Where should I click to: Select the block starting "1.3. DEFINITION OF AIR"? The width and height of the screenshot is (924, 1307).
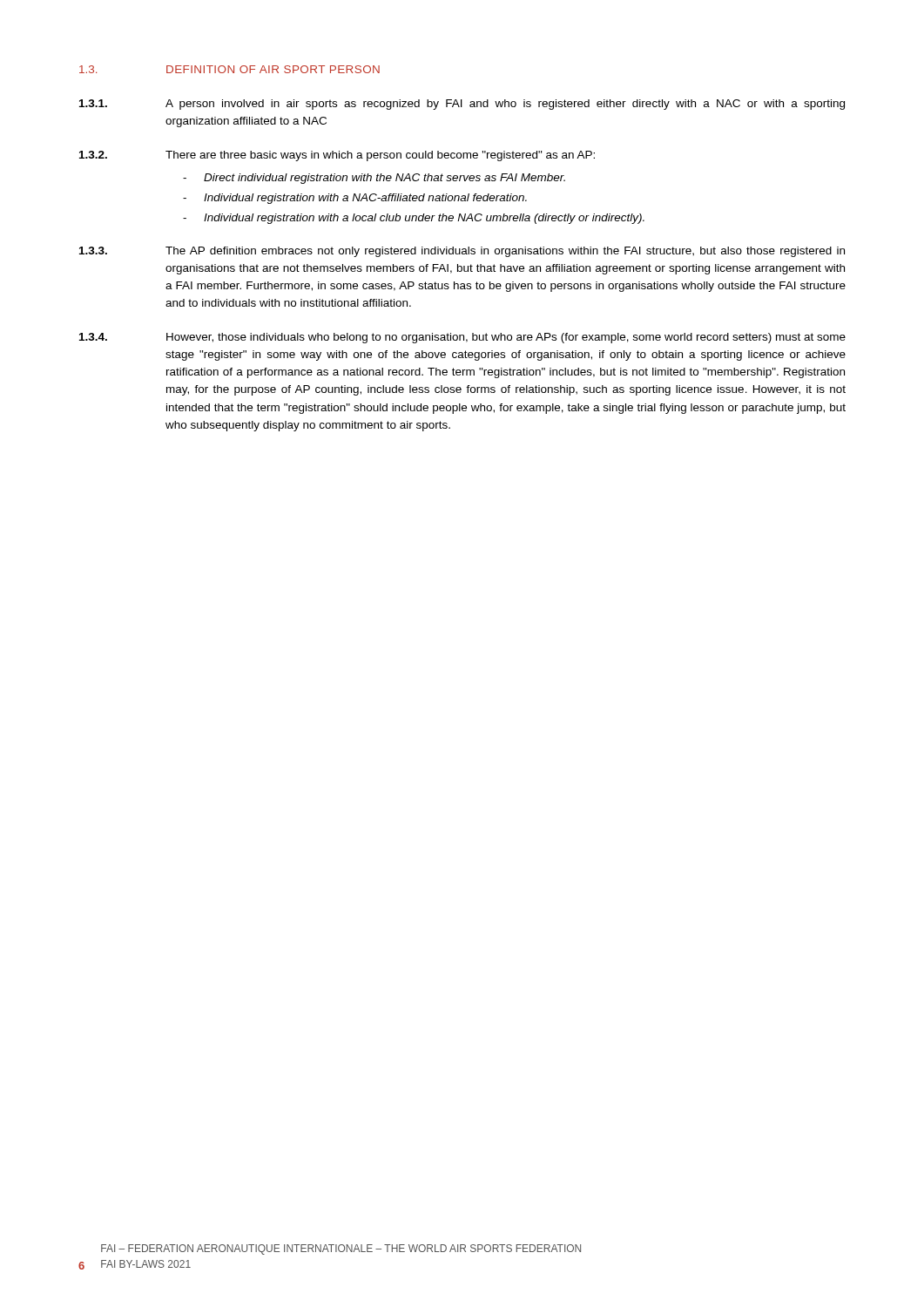pos(230,69)
